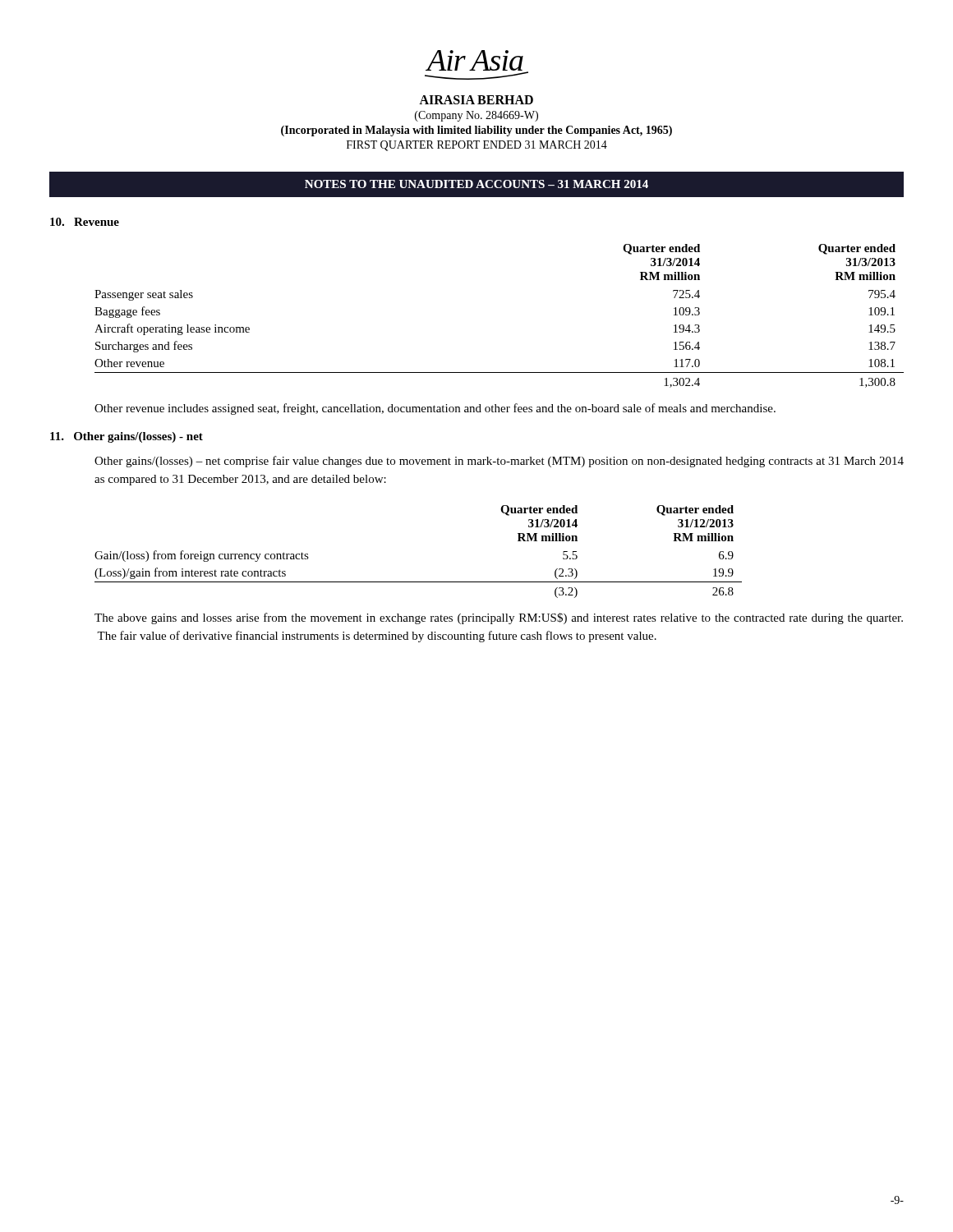Find the table that mentions "Passenger seat sales"

point(499,315)
